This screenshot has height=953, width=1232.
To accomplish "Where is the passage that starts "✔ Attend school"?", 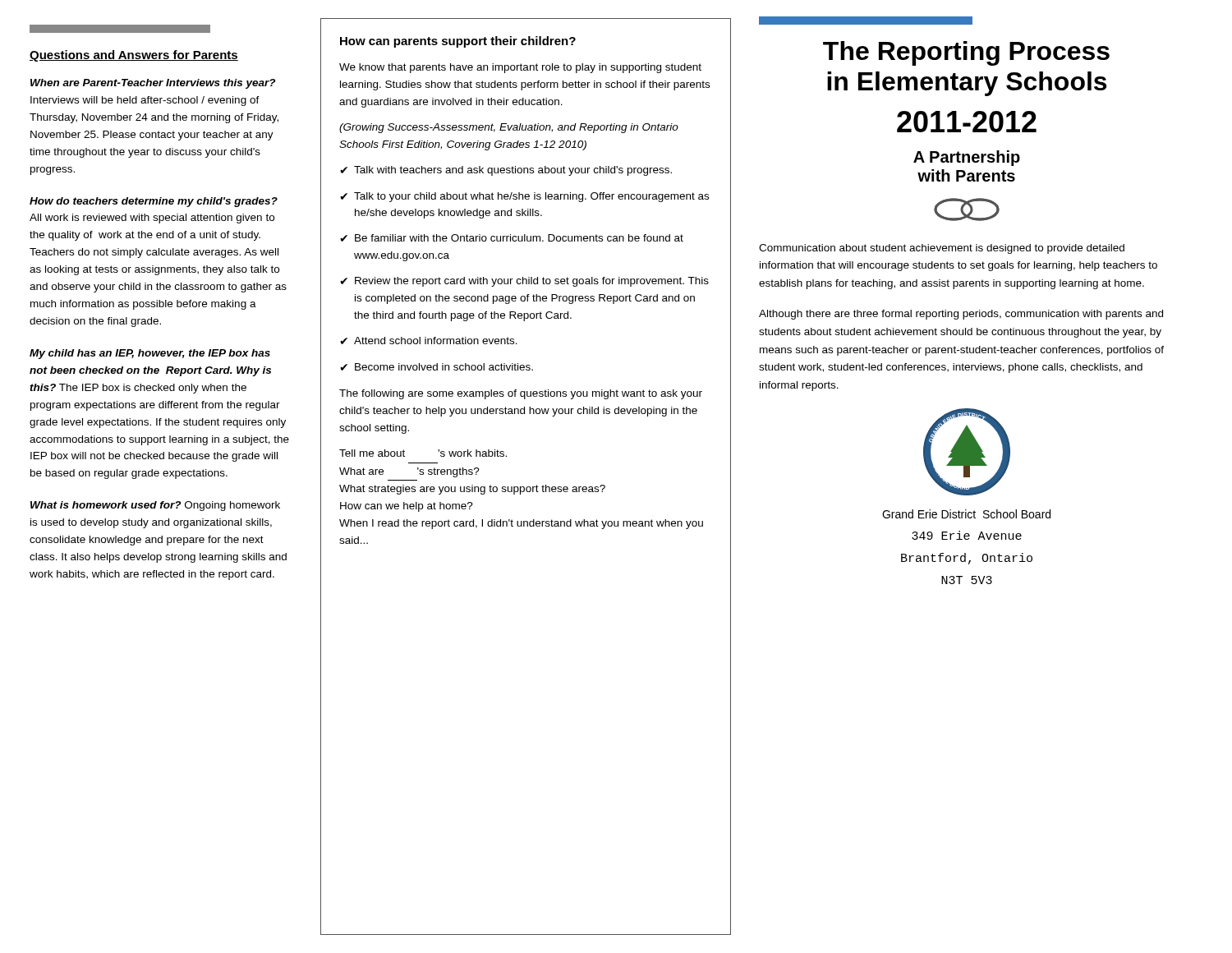I will click(429, 342).
